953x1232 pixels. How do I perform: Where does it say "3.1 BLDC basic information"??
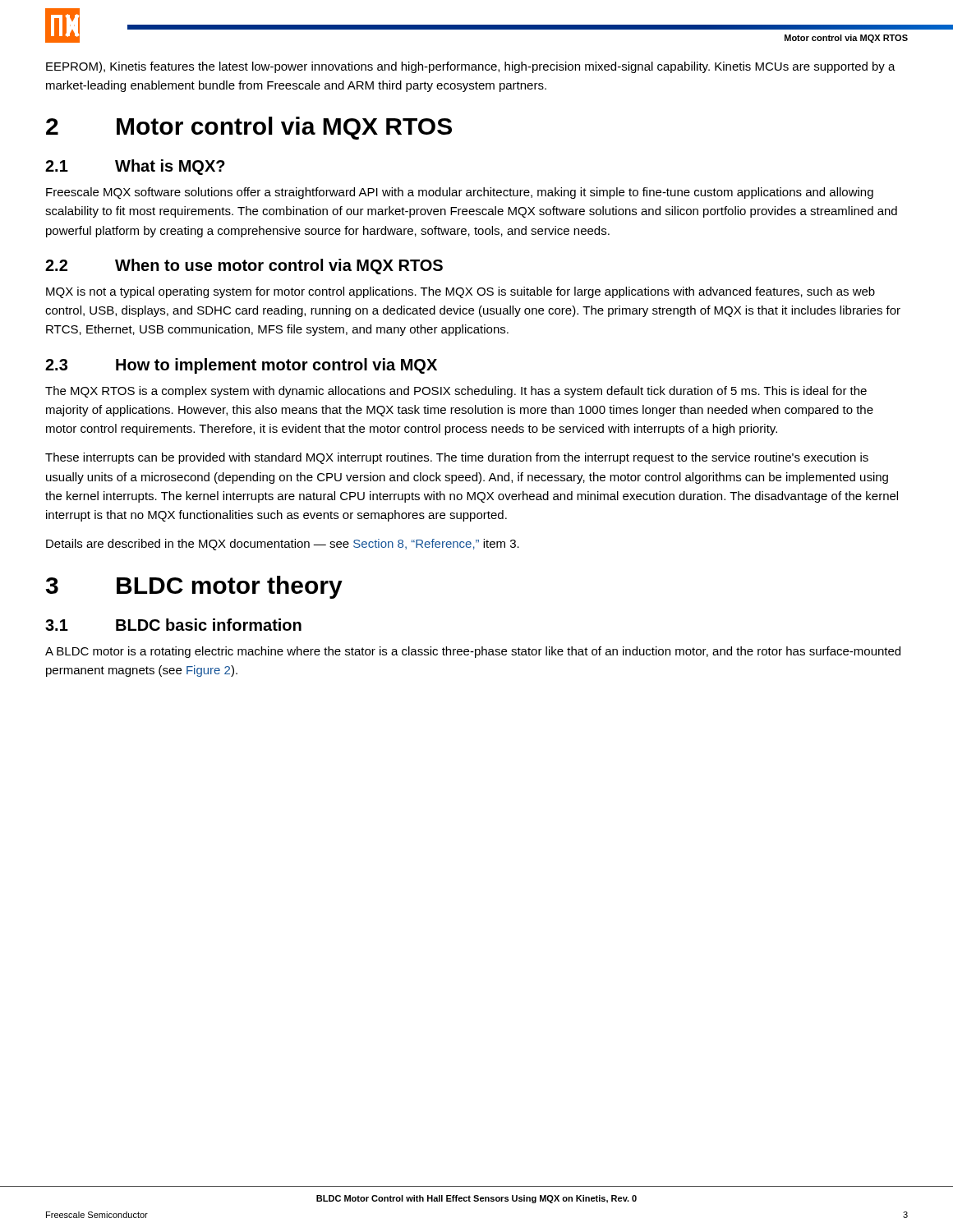174,625
